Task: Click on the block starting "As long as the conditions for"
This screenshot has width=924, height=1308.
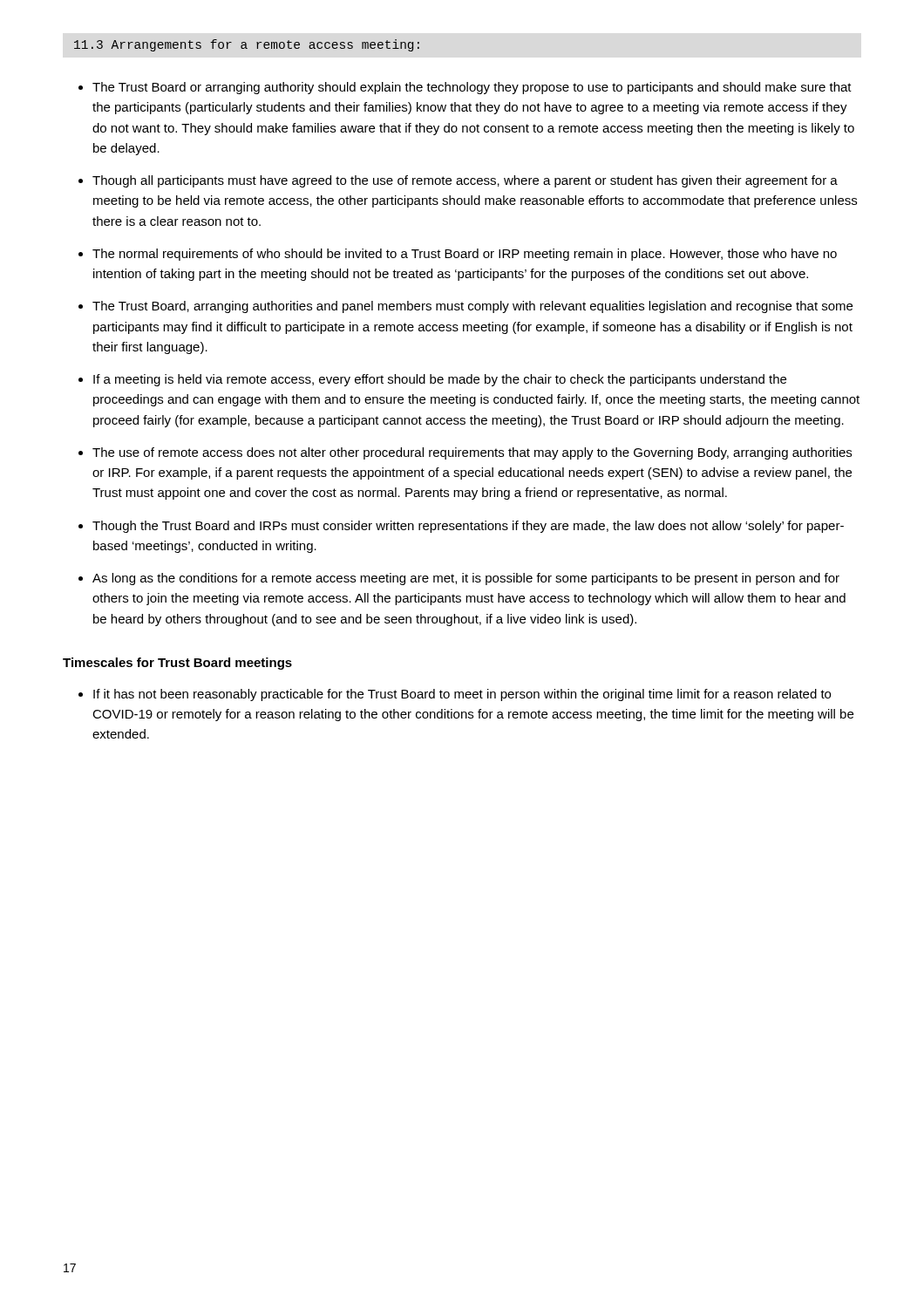Action: (469, 598)
